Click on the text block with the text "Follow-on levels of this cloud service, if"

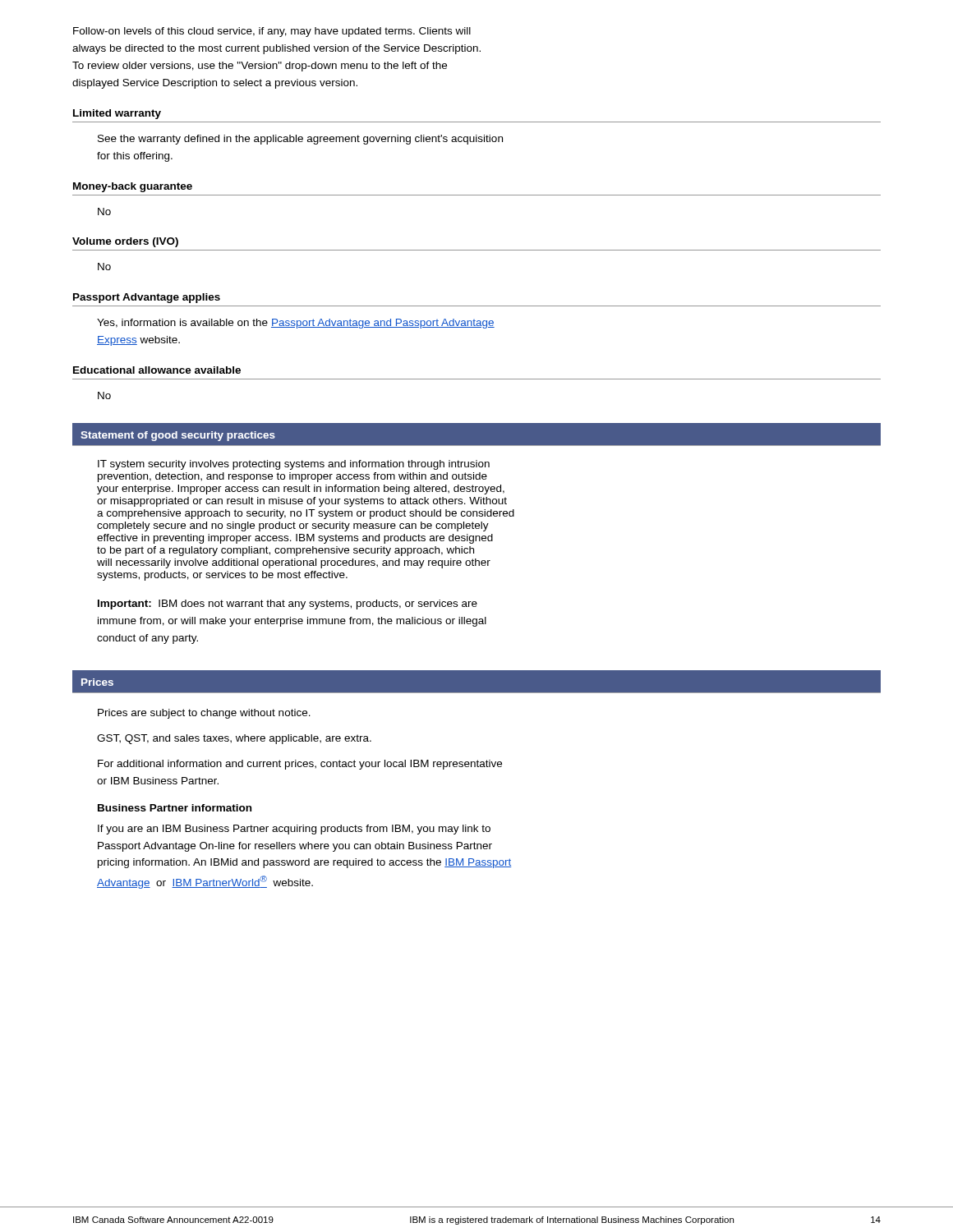[277, 57]
